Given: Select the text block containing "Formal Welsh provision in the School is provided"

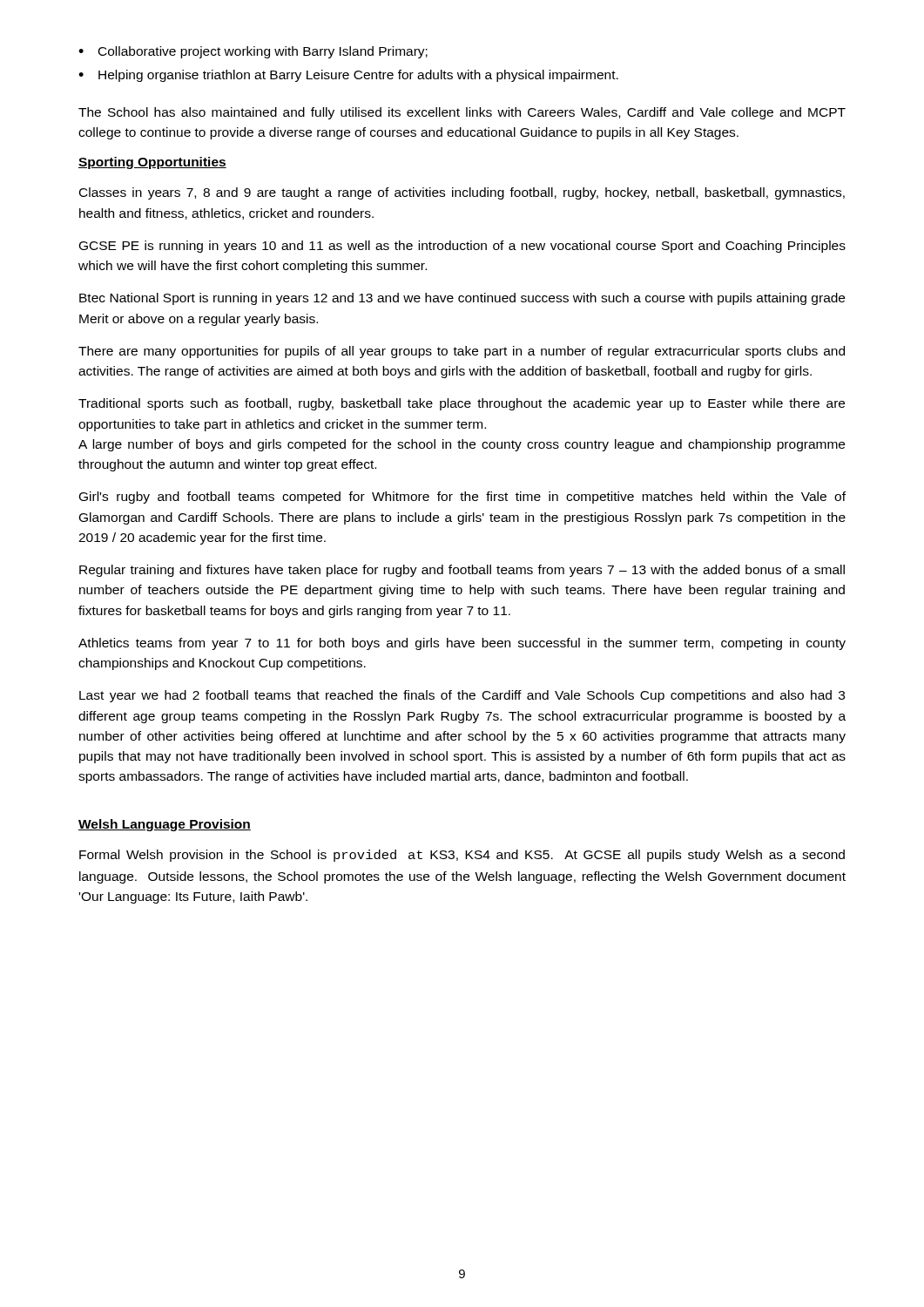Looking at the screenshot, I should [462, 875].
